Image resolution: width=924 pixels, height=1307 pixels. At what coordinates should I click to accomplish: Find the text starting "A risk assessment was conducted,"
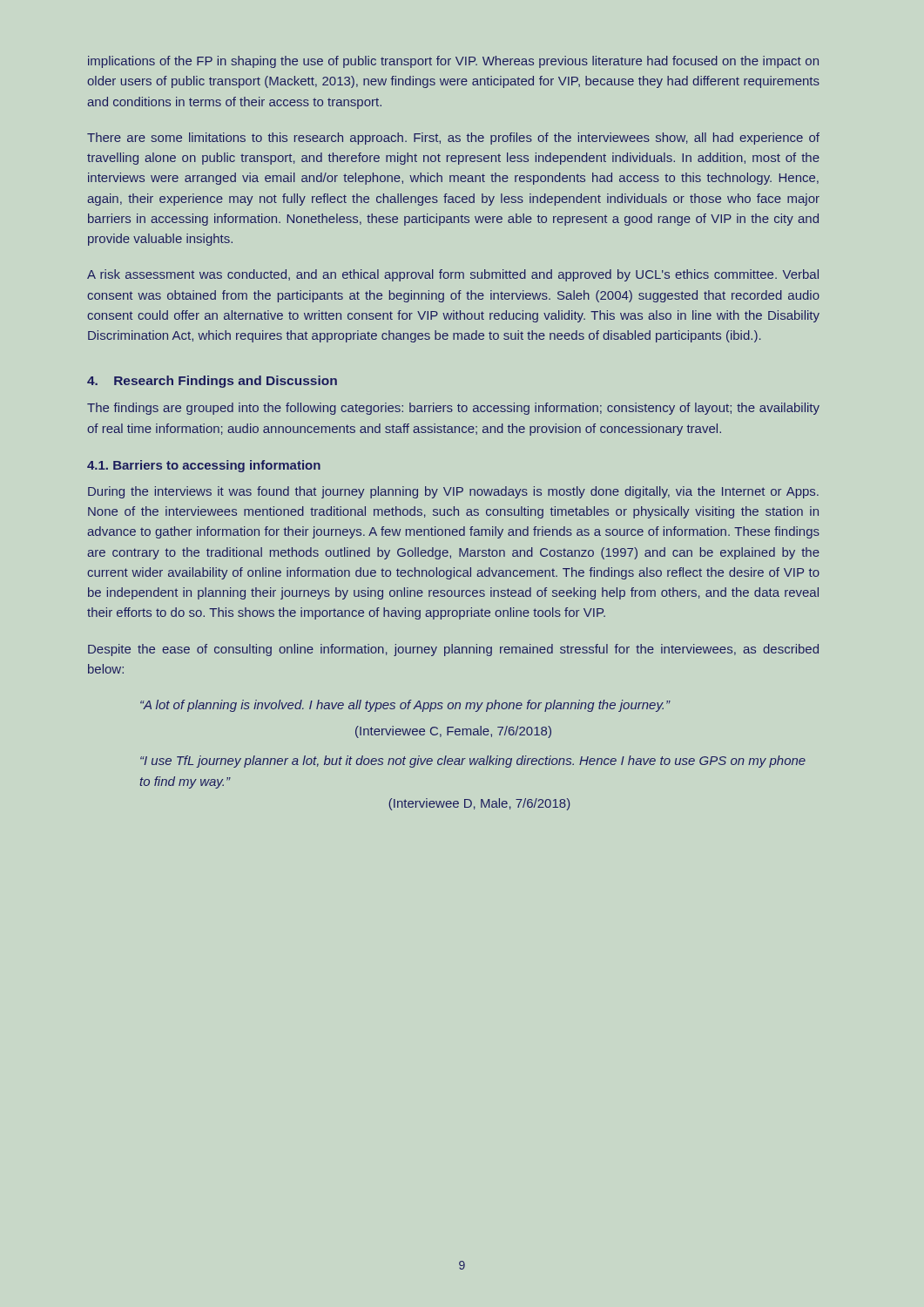[453, 305]
